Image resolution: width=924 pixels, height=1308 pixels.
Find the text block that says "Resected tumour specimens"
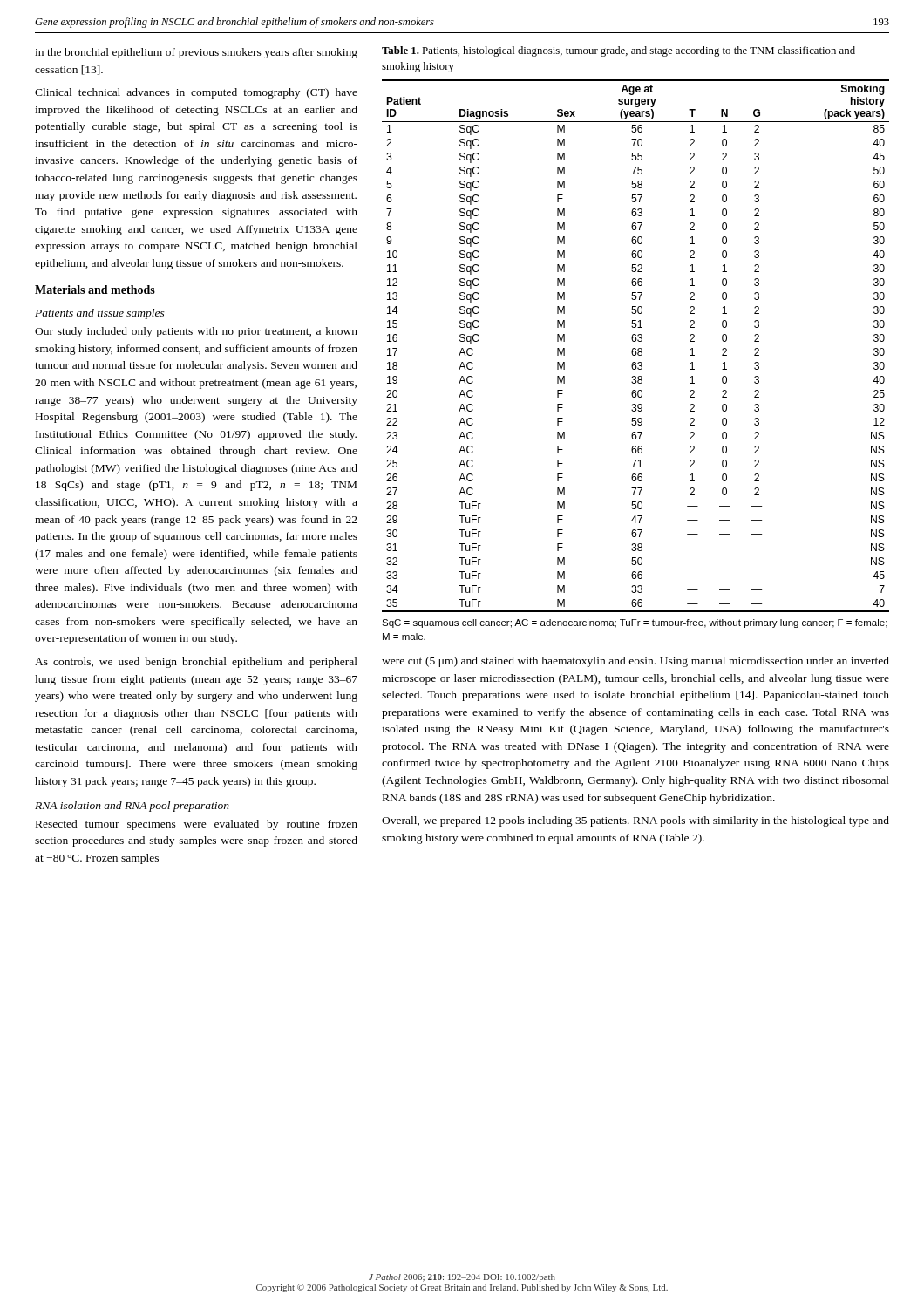click(x=196, y=840)
